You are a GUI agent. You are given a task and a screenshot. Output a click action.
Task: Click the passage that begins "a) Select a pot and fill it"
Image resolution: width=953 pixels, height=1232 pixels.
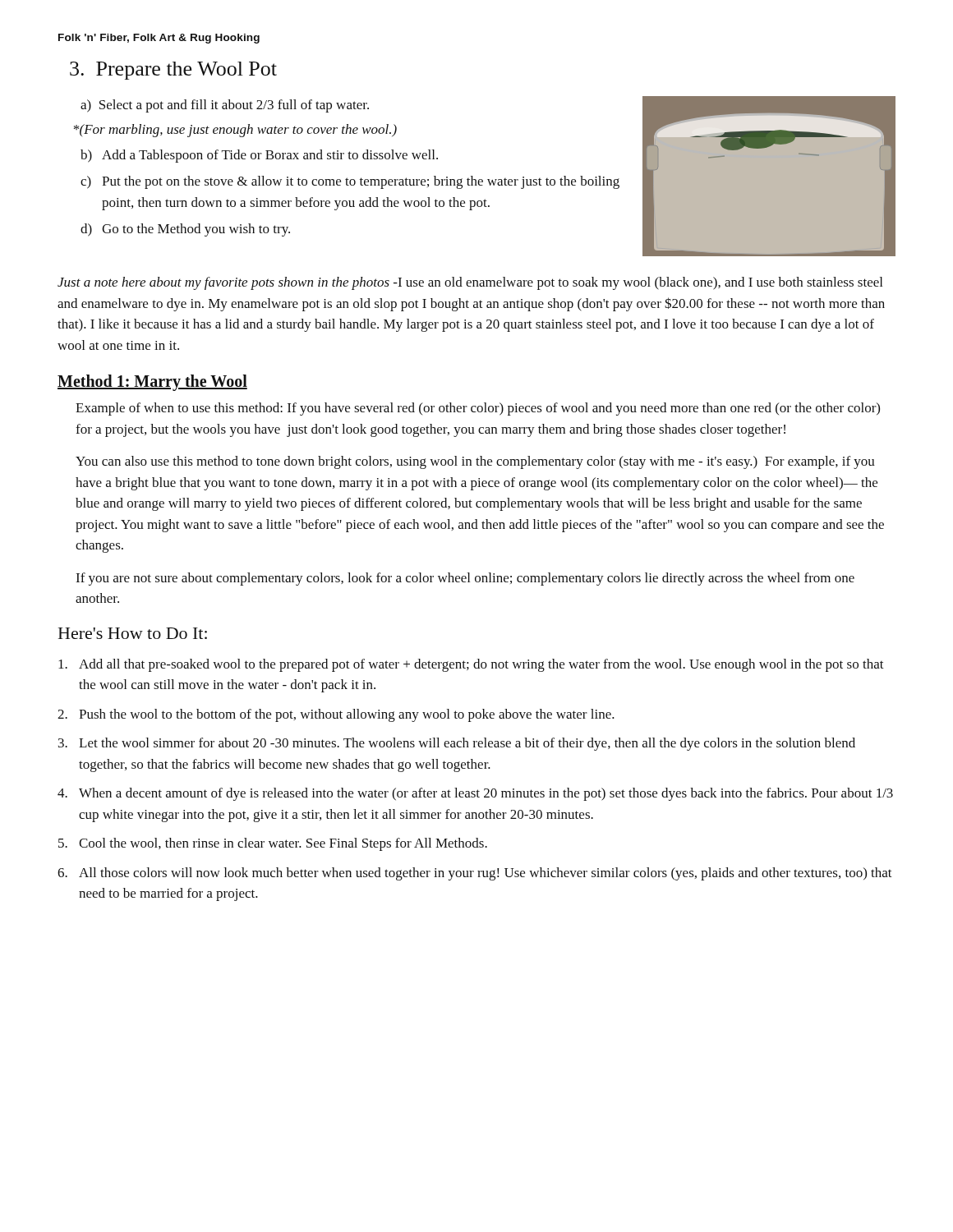coord(225,105)
